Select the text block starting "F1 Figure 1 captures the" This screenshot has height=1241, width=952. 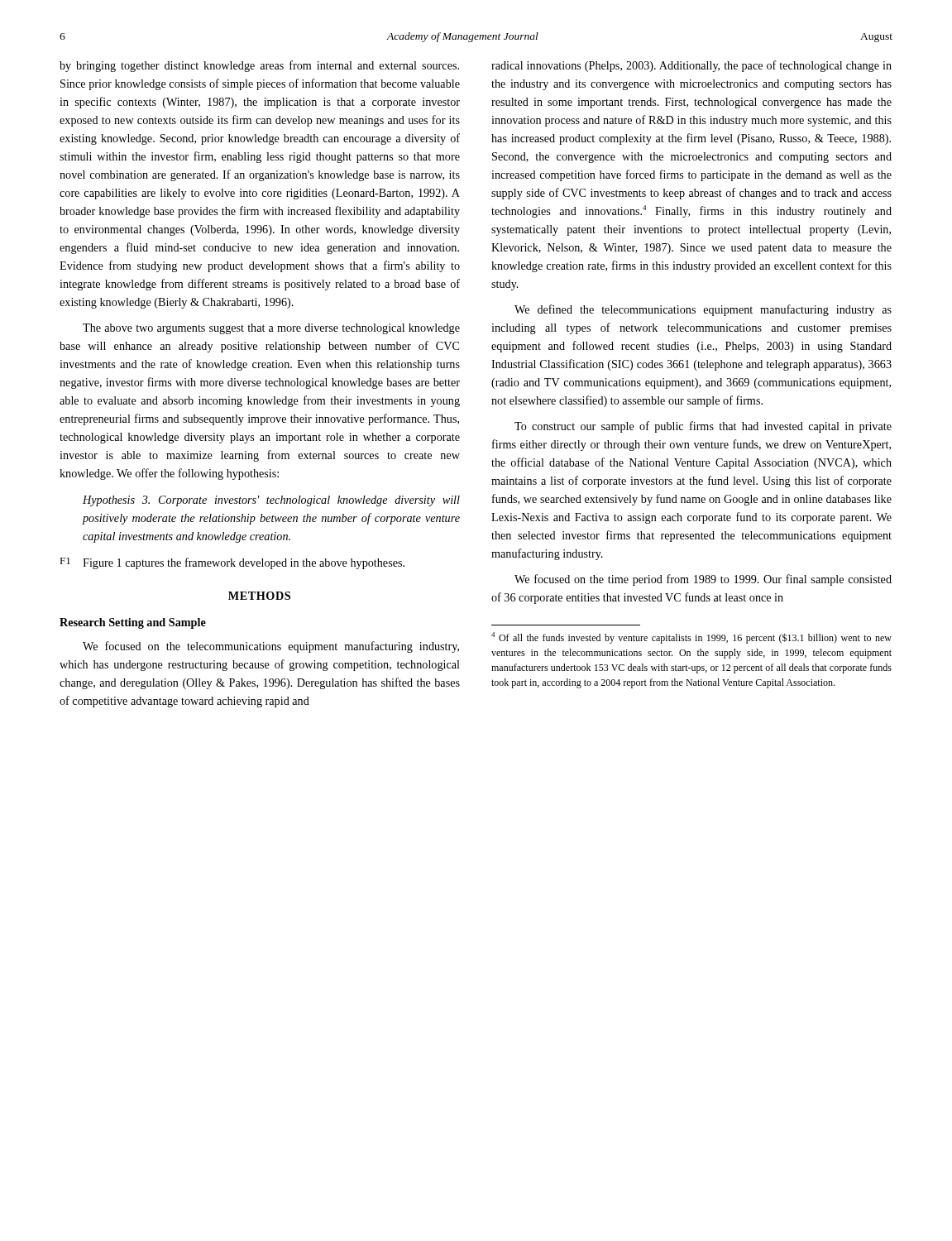[260, 563]
